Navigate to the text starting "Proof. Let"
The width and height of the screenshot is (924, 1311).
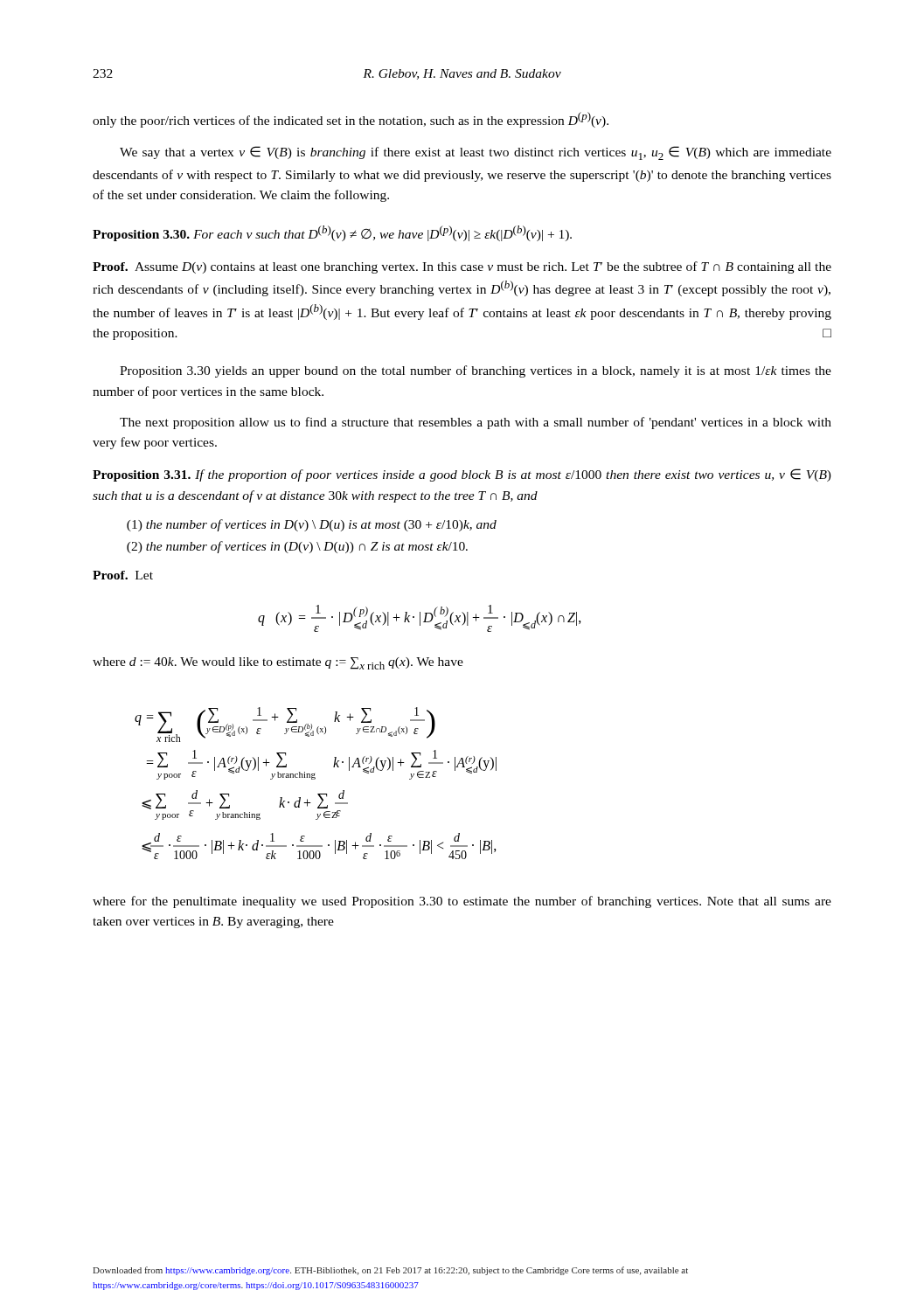[123, 575]
